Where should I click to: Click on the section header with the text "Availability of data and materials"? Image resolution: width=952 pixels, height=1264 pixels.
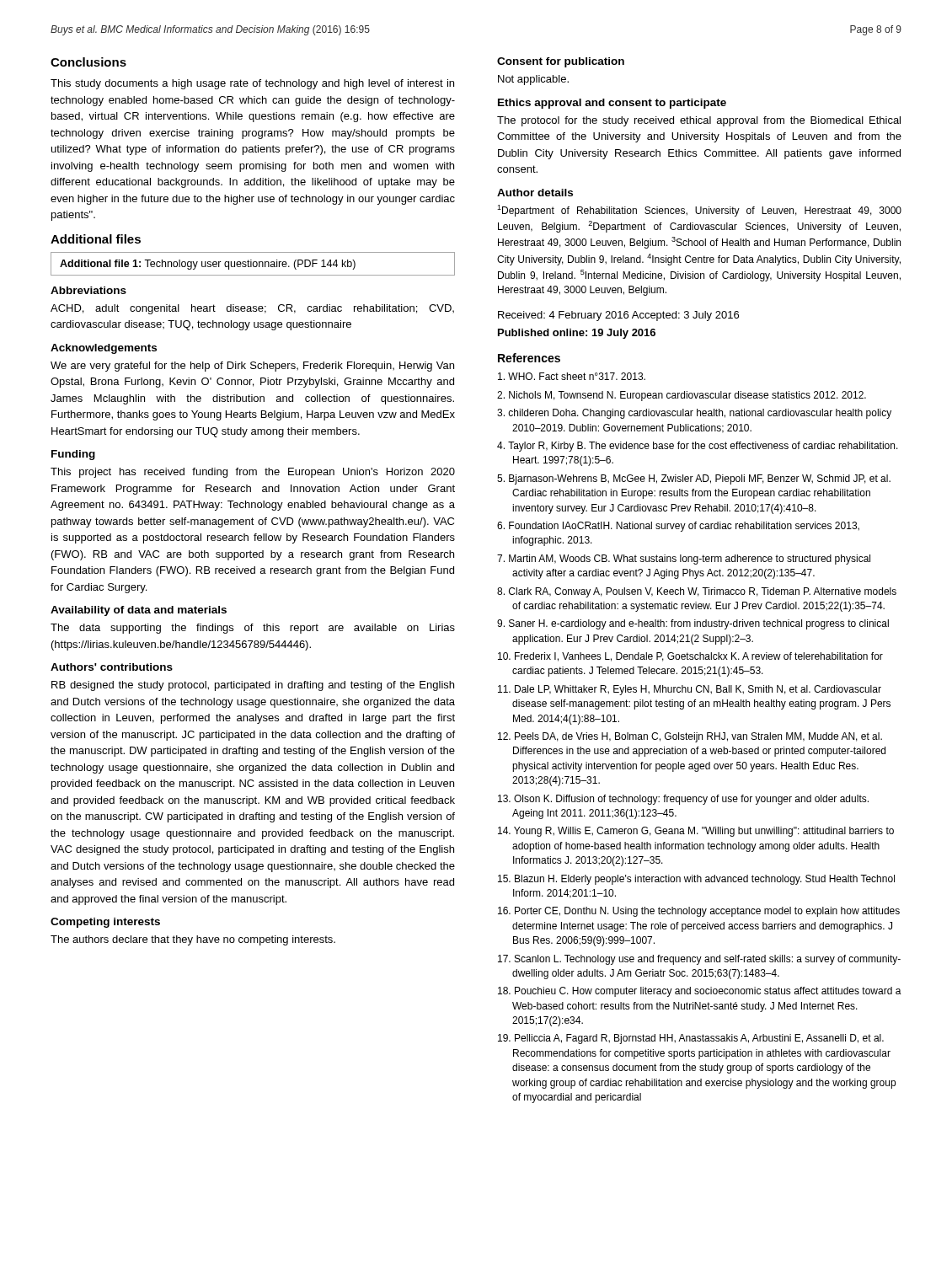click(139, 610)
